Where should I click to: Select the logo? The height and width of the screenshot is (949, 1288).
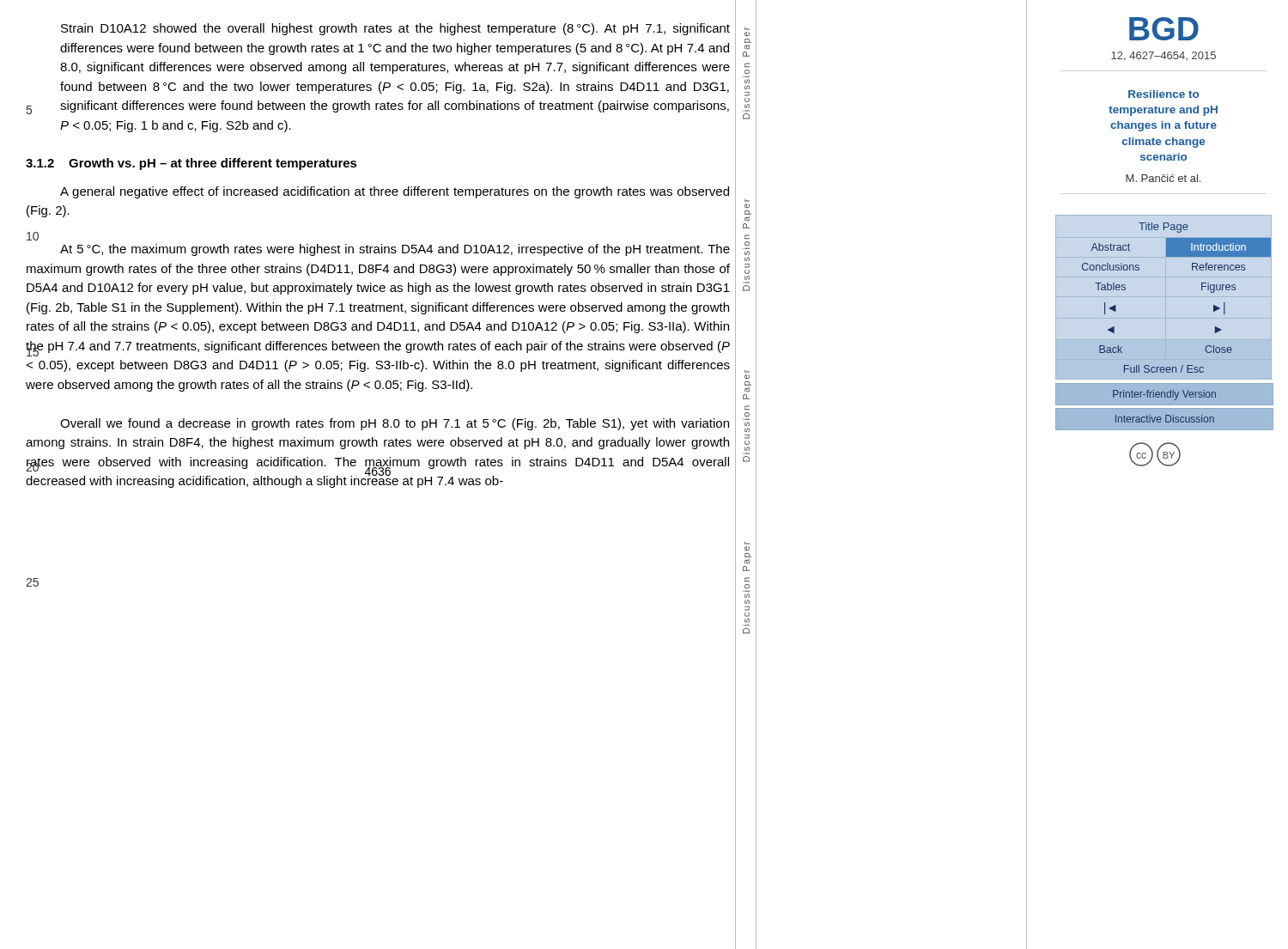(x=1164, y=456)
